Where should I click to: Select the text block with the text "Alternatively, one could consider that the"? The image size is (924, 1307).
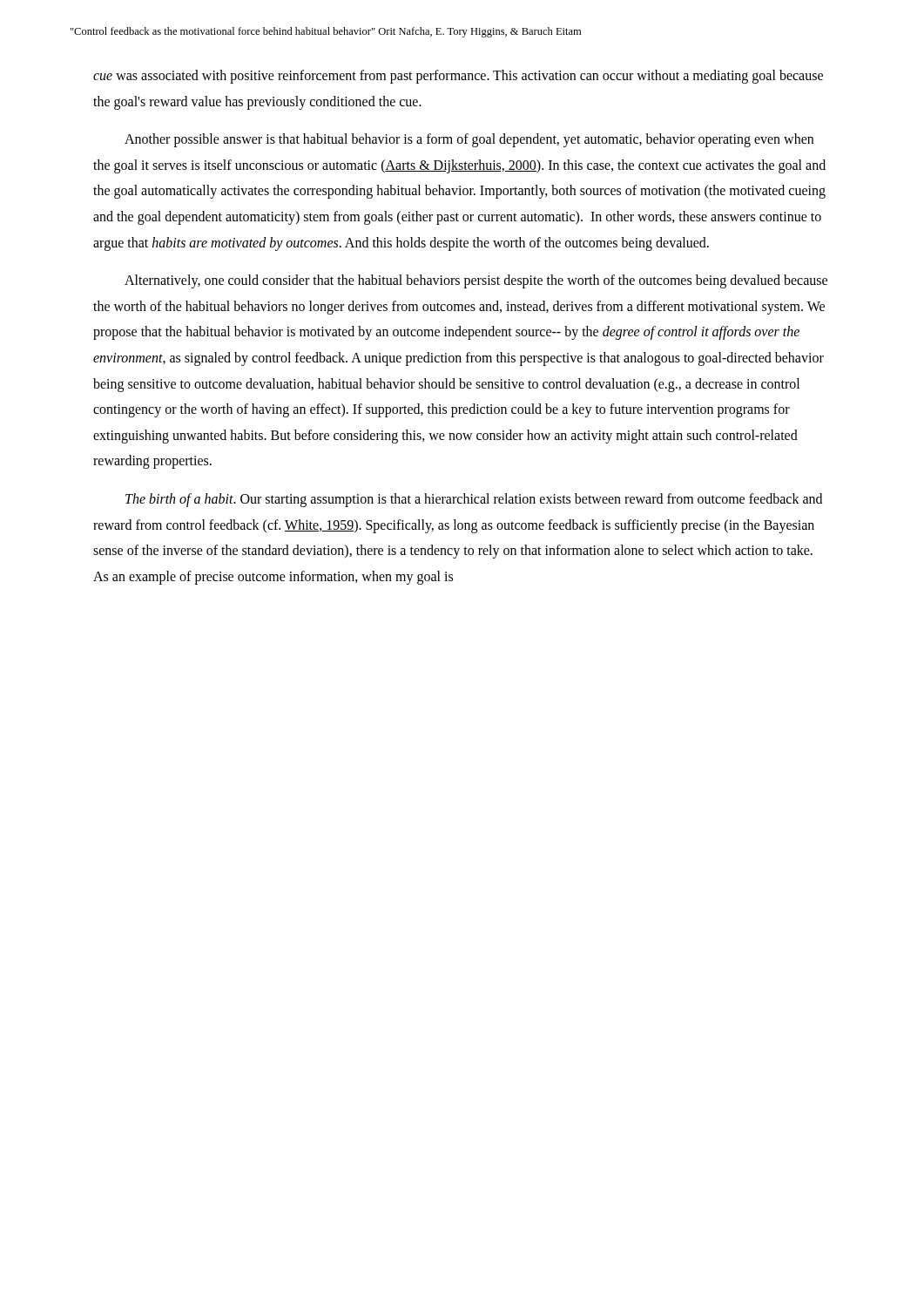[462, 371]
